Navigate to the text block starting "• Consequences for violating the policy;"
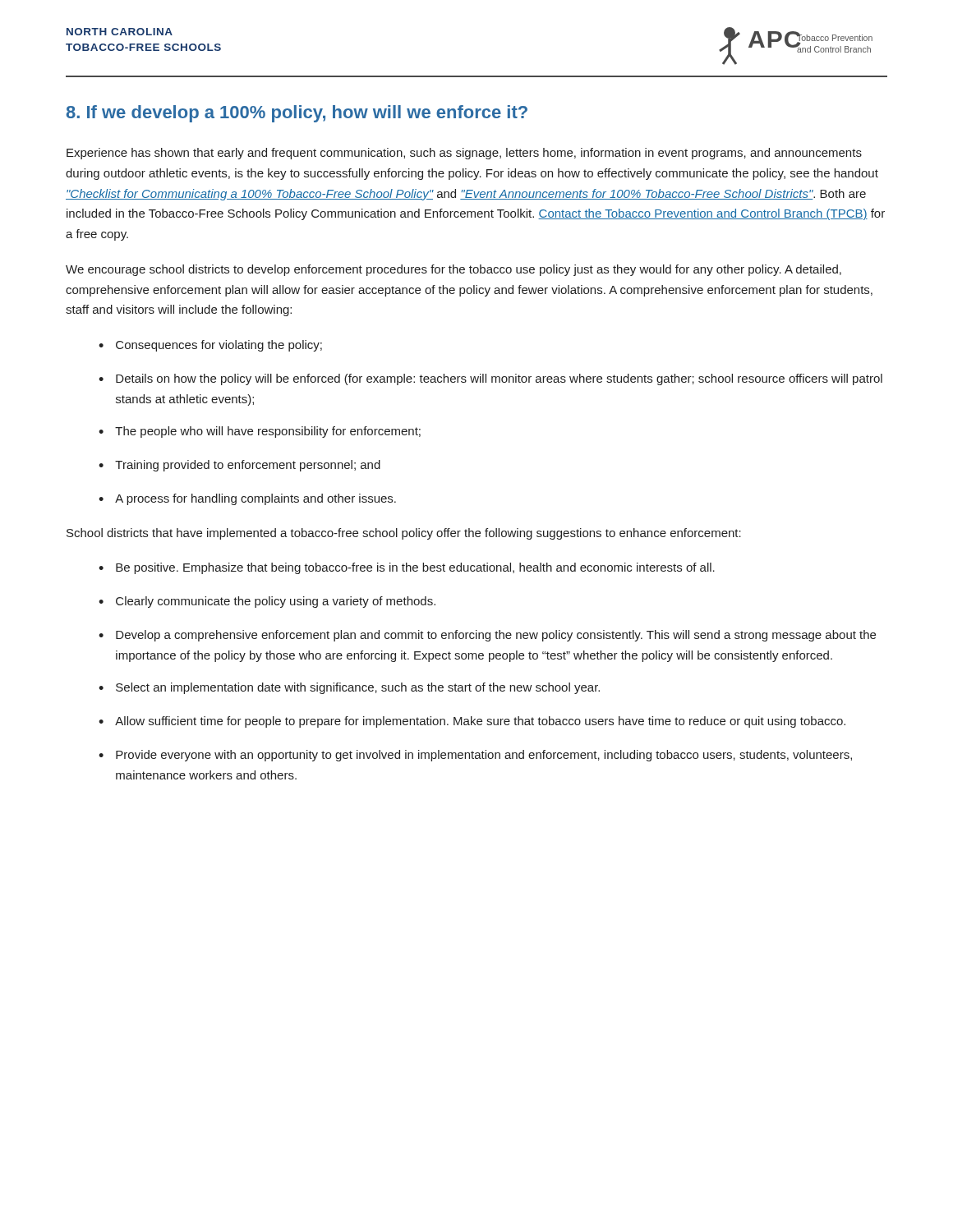The width and height of the screenshot is (953, 1232). [x=210, y=346]
